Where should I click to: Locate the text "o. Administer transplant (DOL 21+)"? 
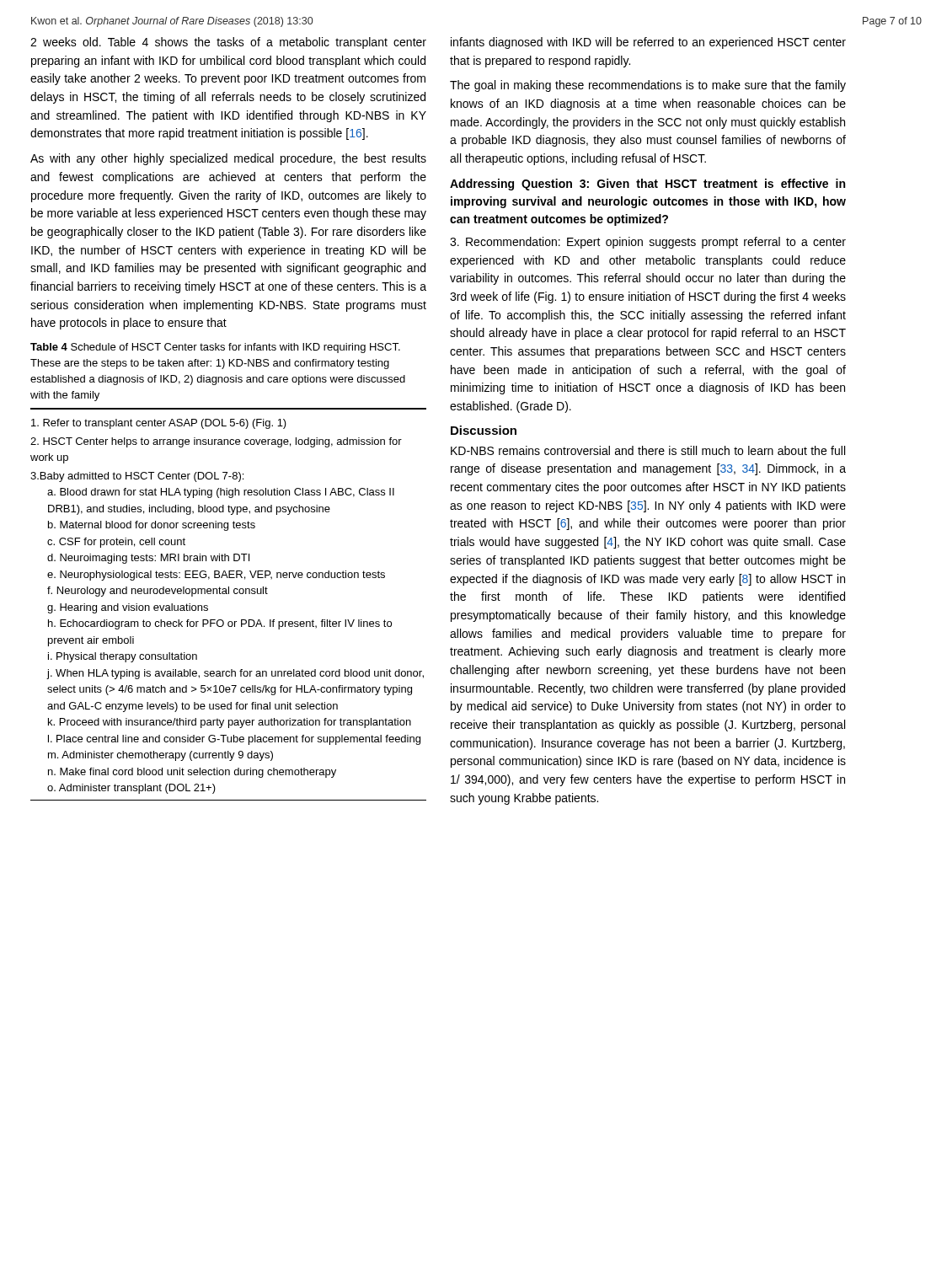coord(131,788)
